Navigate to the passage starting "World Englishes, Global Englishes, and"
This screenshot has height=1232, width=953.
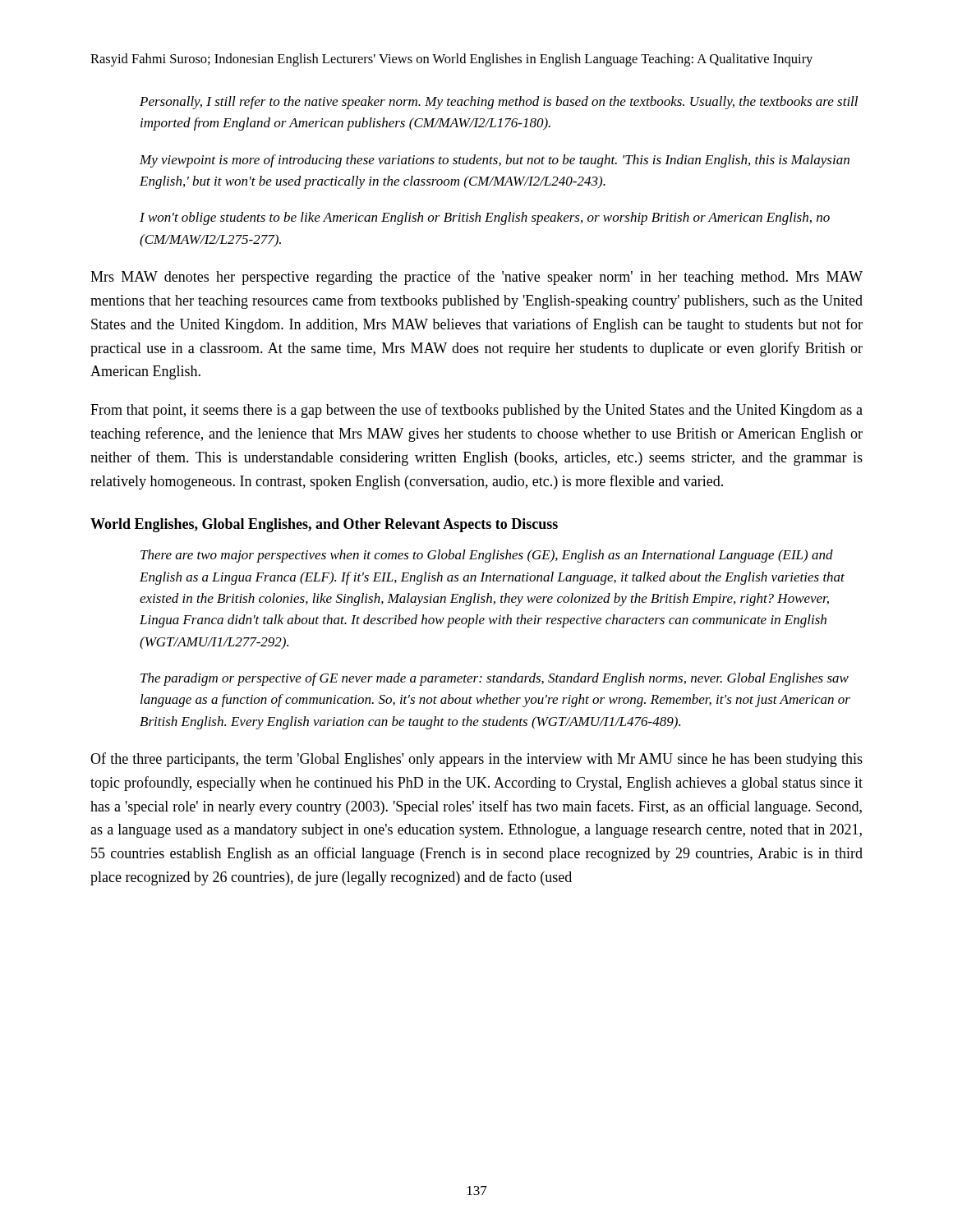[324, 524]
